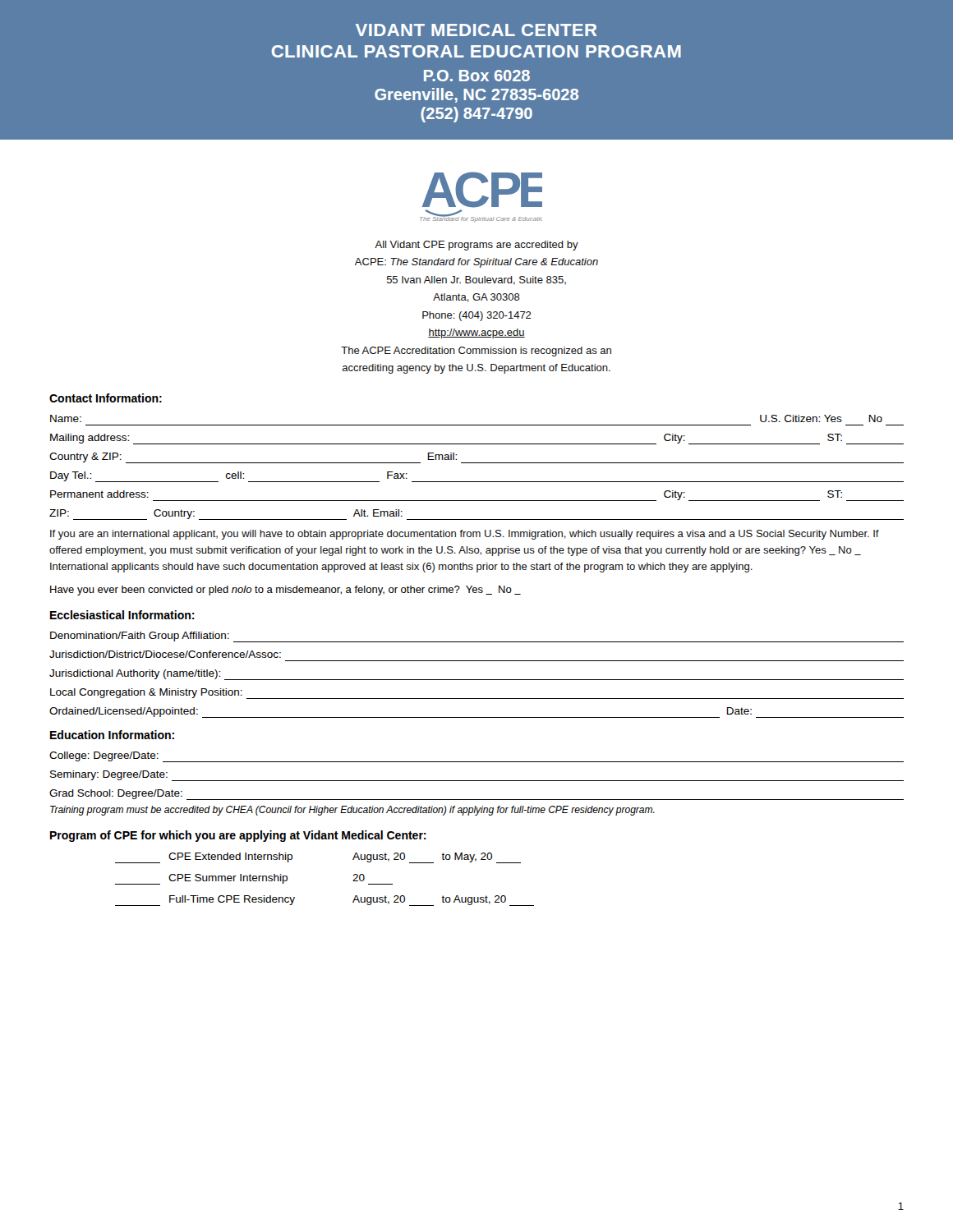Navigate to the passage starting "Name: U.S. Citizen: Yes No"
This screenshot has width=953, height=1232.
click(x=476, y=418)
